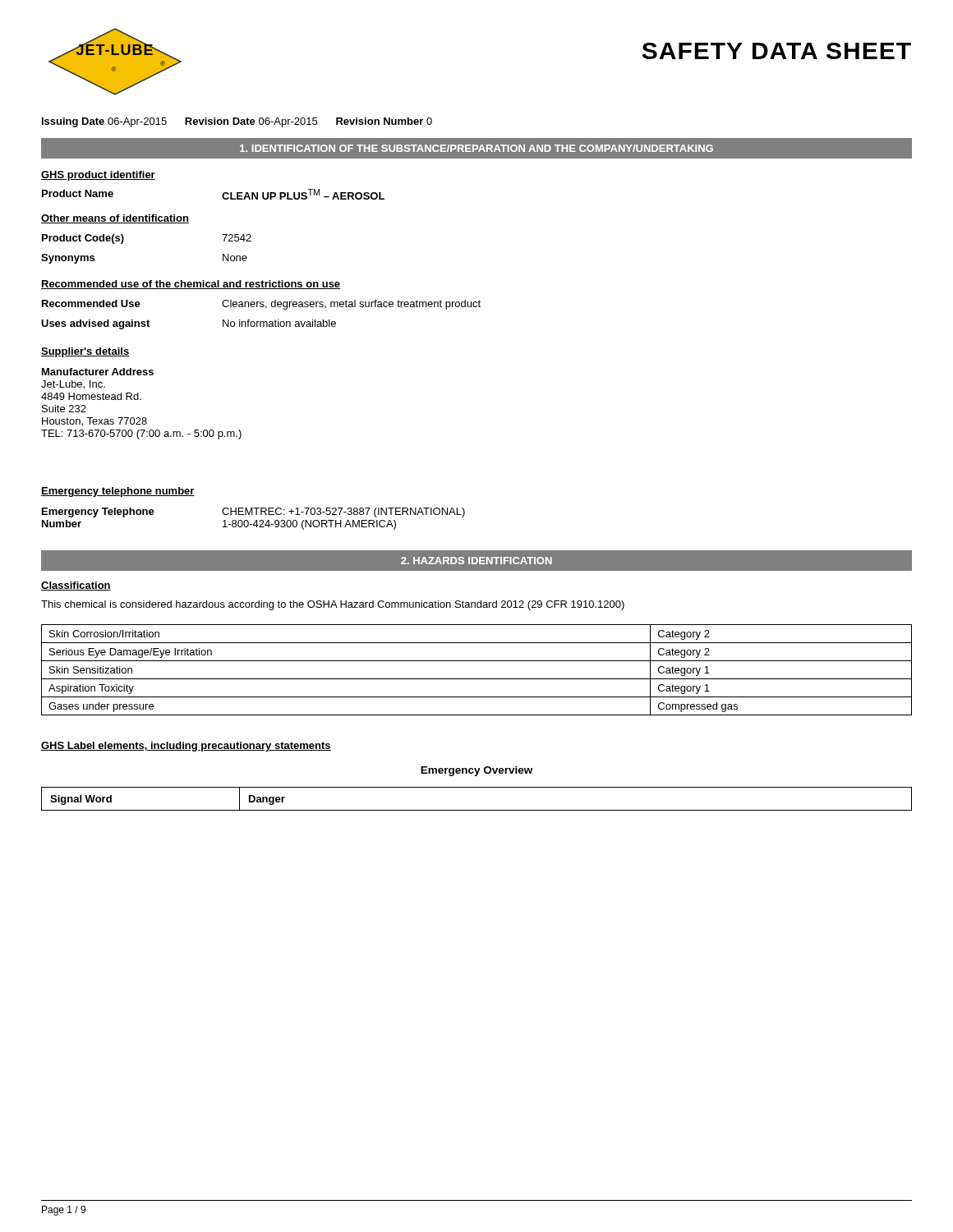This screenshot has width=953, height=1232.
Task: Point to "2. HAZARDS IDENTIFICATION"
Action: tap(476, 561)
